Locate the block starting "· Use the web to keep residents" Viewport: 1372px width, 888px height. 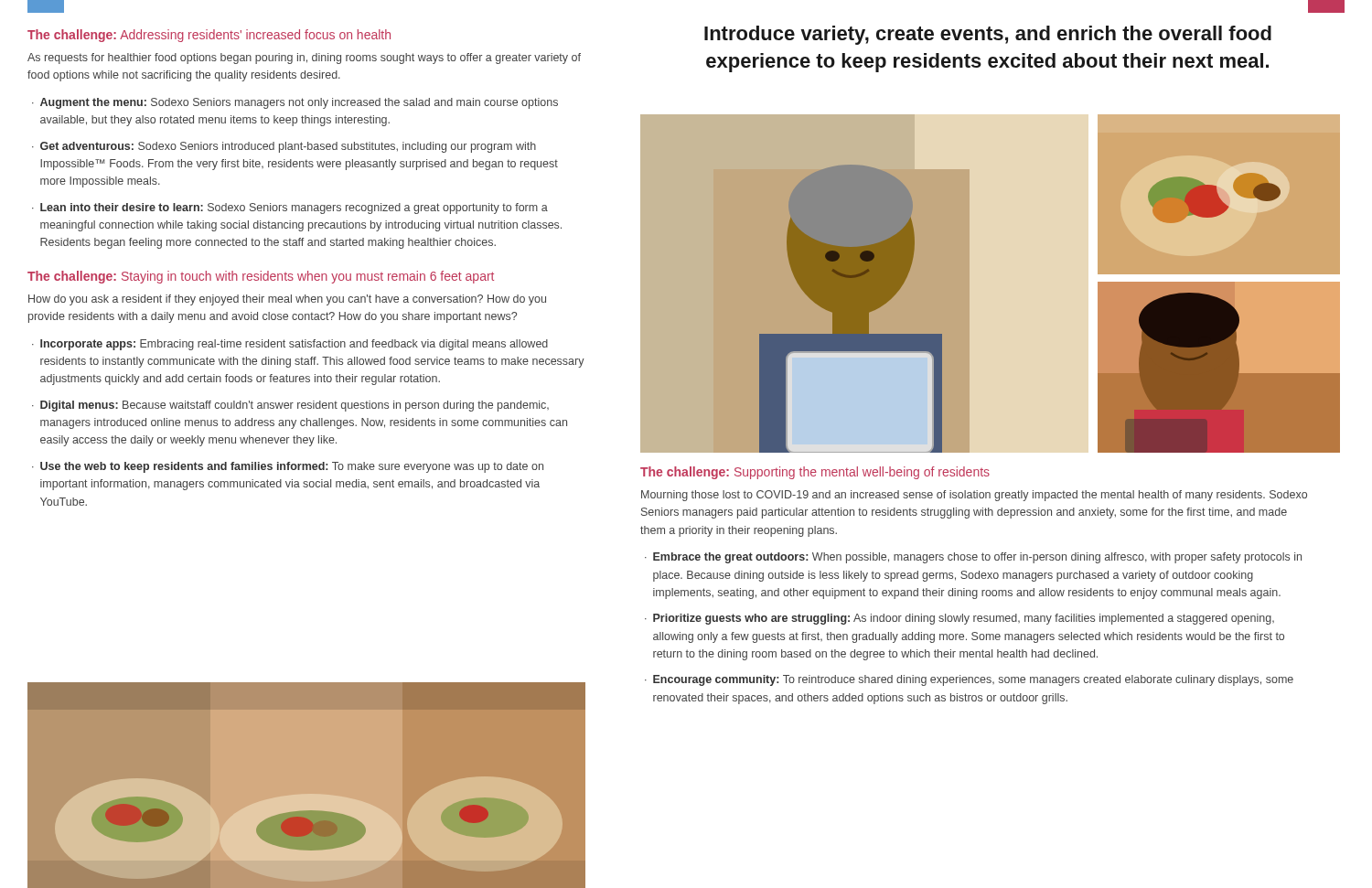308,485
